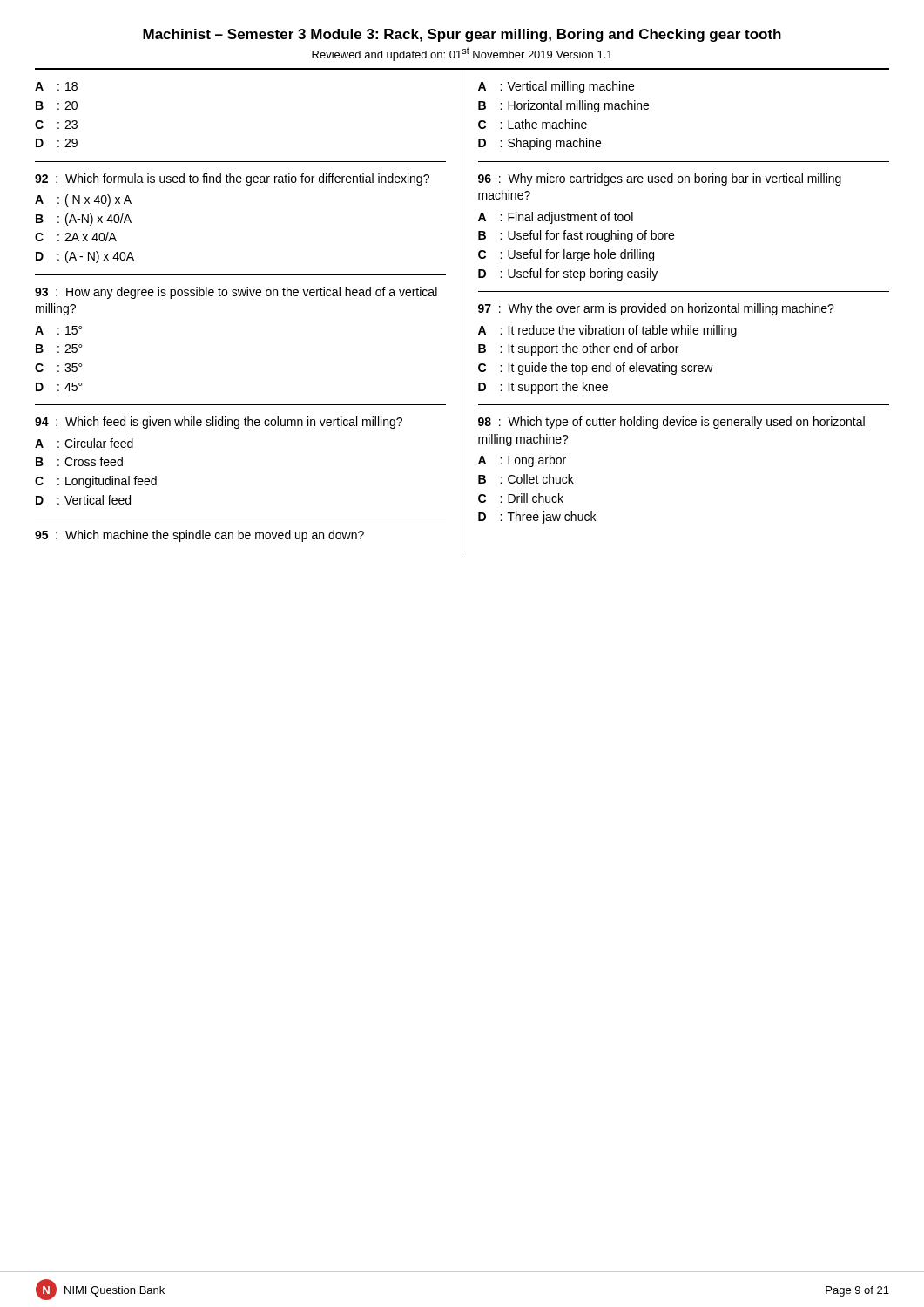Image resolution: width=924 pixels, height=1307 pixels.
Task: Find the text starting "93 : How any degree is"
Action: pos(236,293)
